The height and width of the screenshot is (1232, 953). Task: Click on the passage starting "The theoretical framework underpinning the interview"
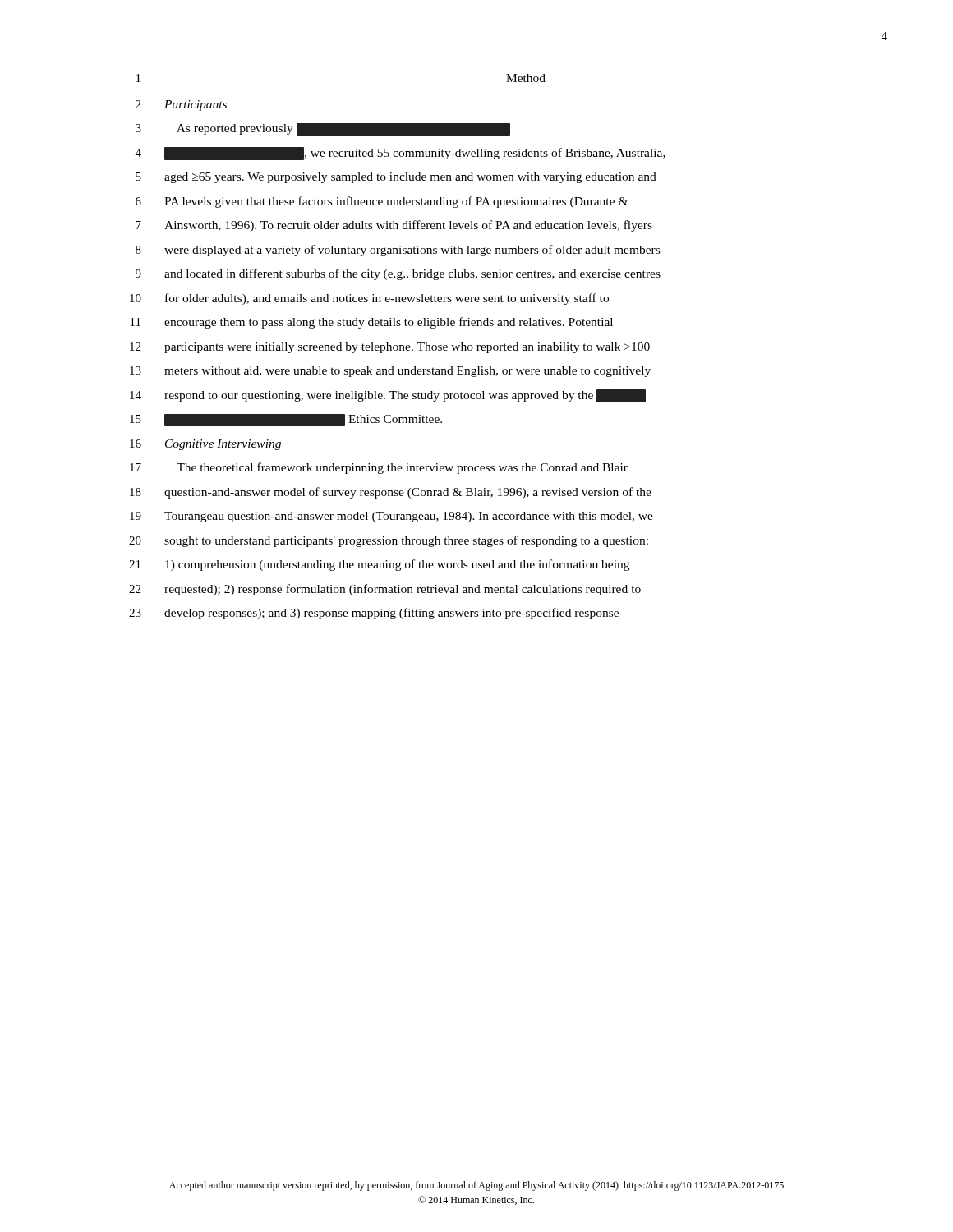tap(396, 467)
